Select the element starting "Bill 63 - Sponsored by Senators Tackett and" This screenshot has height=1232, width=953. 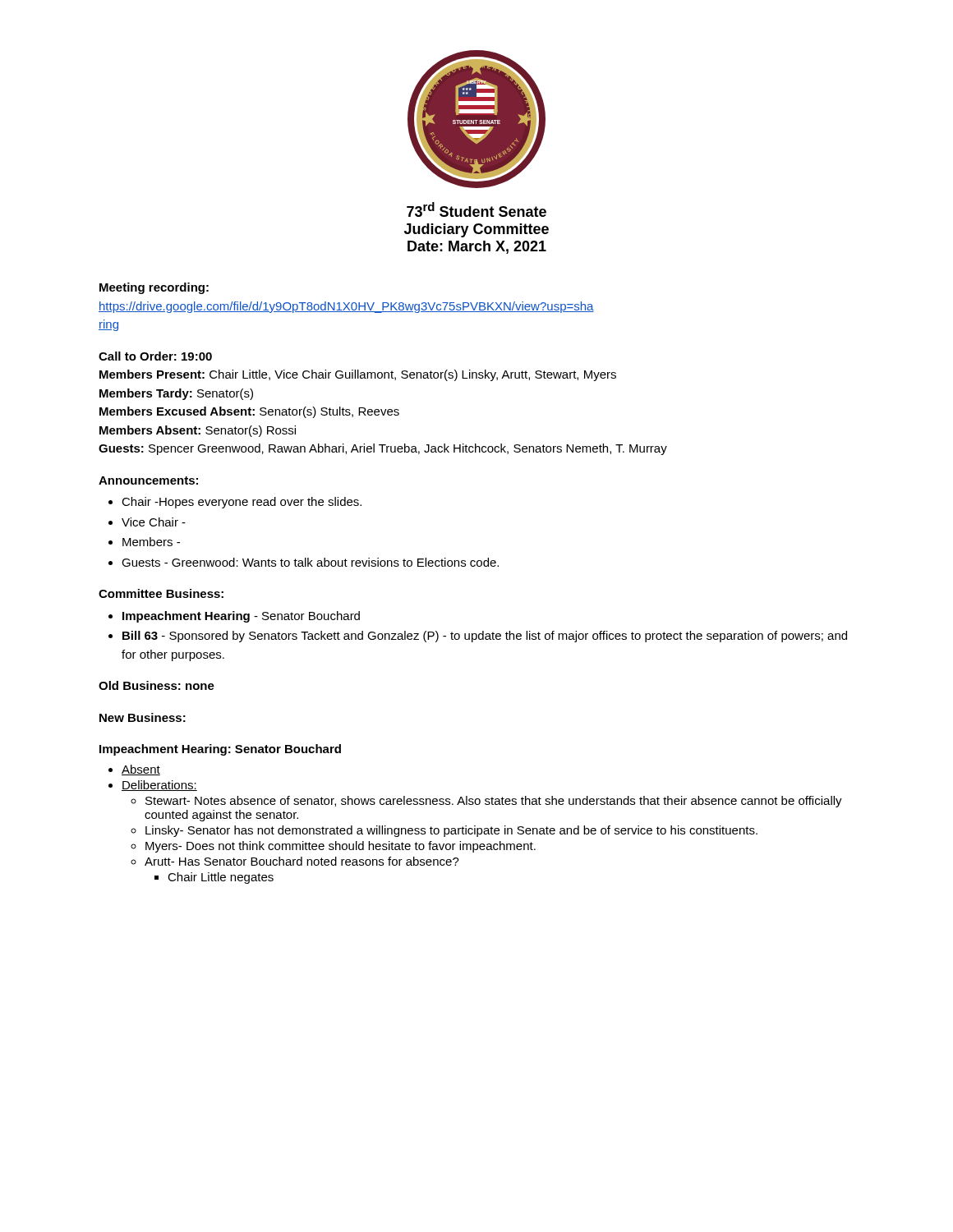(x=485, y=645)
